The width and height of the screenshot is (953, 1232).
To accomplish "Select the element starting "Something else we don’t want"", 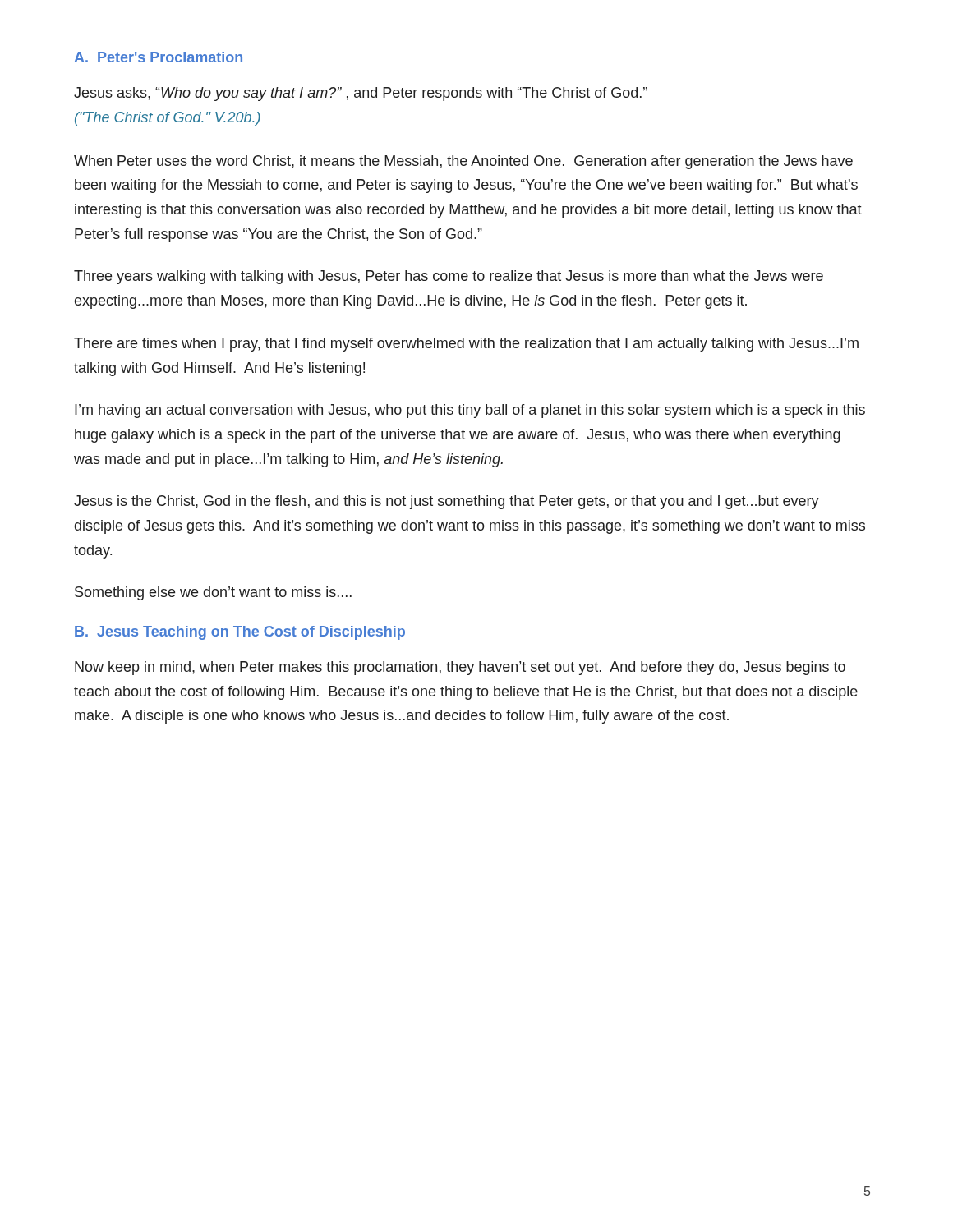I will (x=213, y=592).
